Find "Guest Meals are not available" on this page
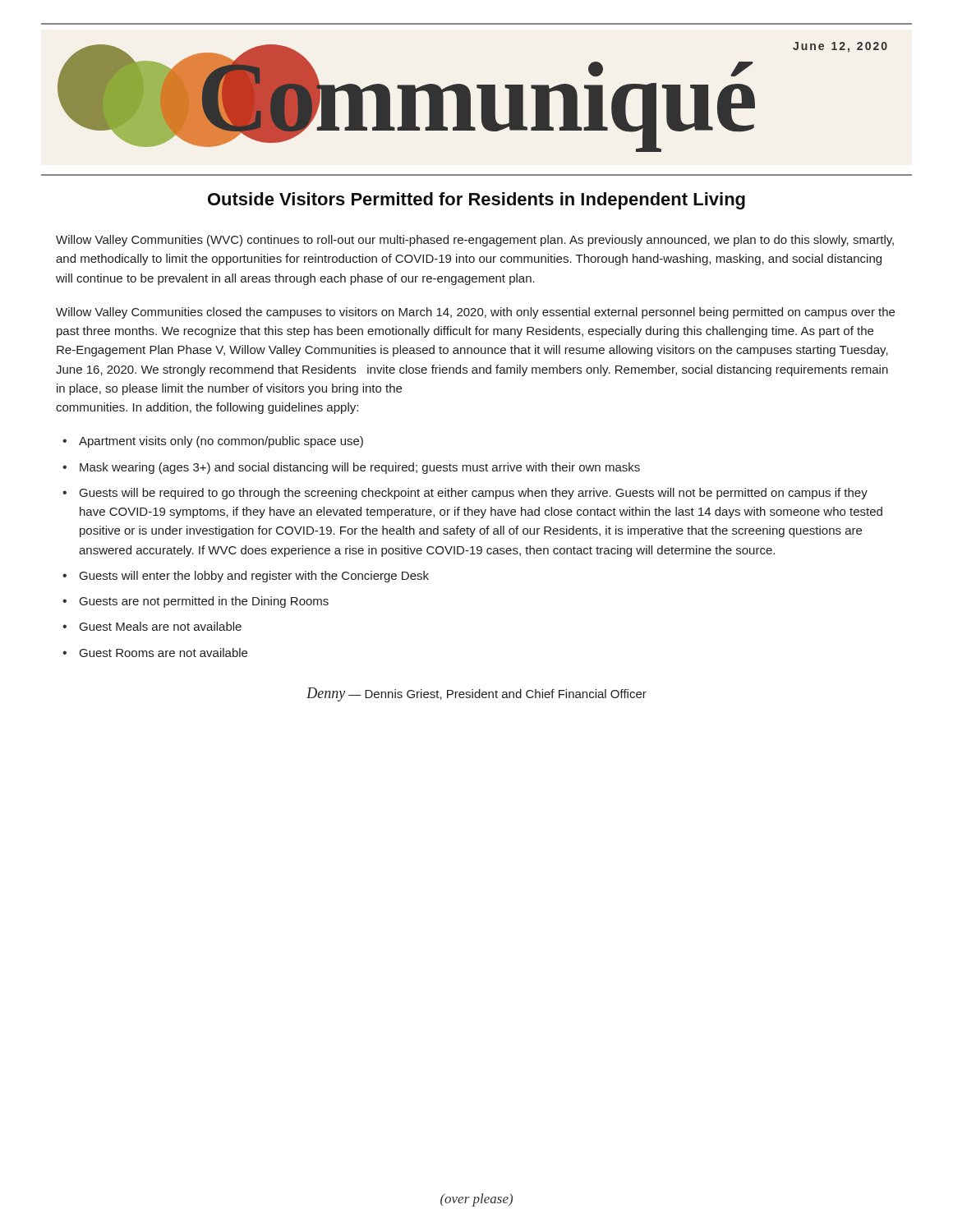This screenshot has width=953, height=1232. [160, 626]
